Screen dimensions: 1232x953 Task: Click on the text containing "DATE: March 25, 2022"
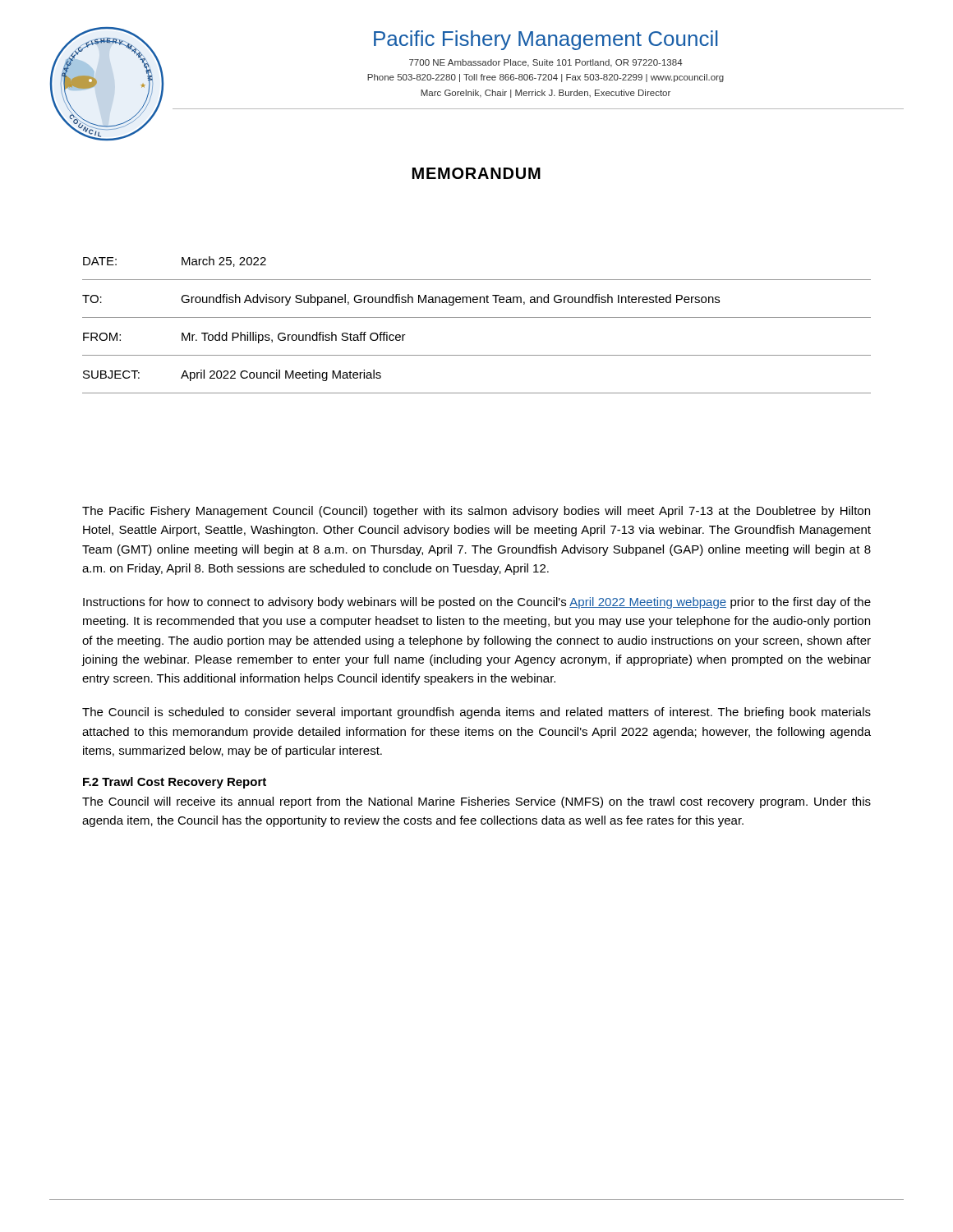click(98, 262)
